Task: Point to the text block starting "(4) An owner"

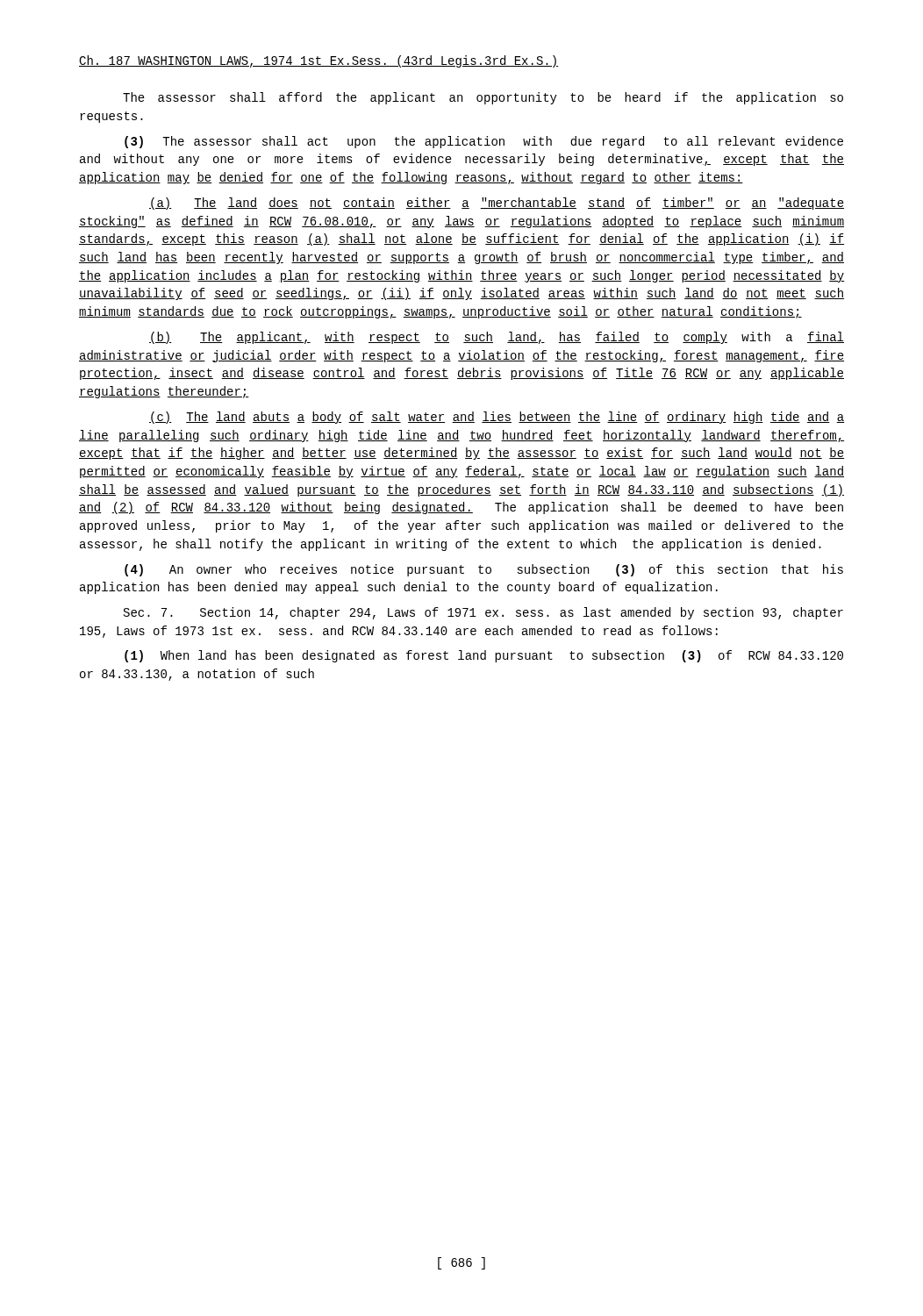Action: pyautogui.click(x=462, y=579)
